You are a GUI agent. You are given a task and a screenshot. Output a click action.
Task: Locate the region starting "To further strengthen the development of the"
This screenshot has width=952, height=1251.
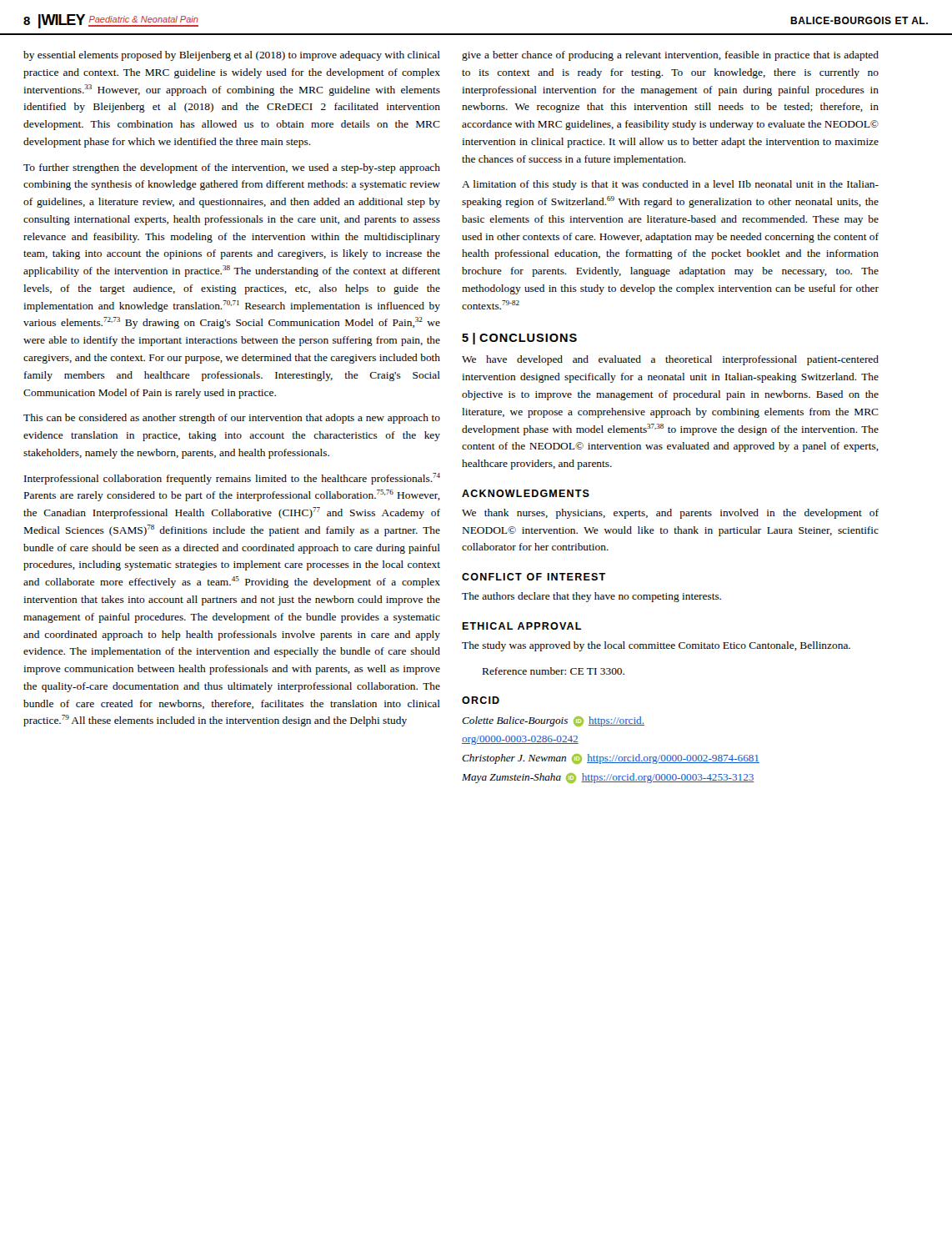click(232, 279)
